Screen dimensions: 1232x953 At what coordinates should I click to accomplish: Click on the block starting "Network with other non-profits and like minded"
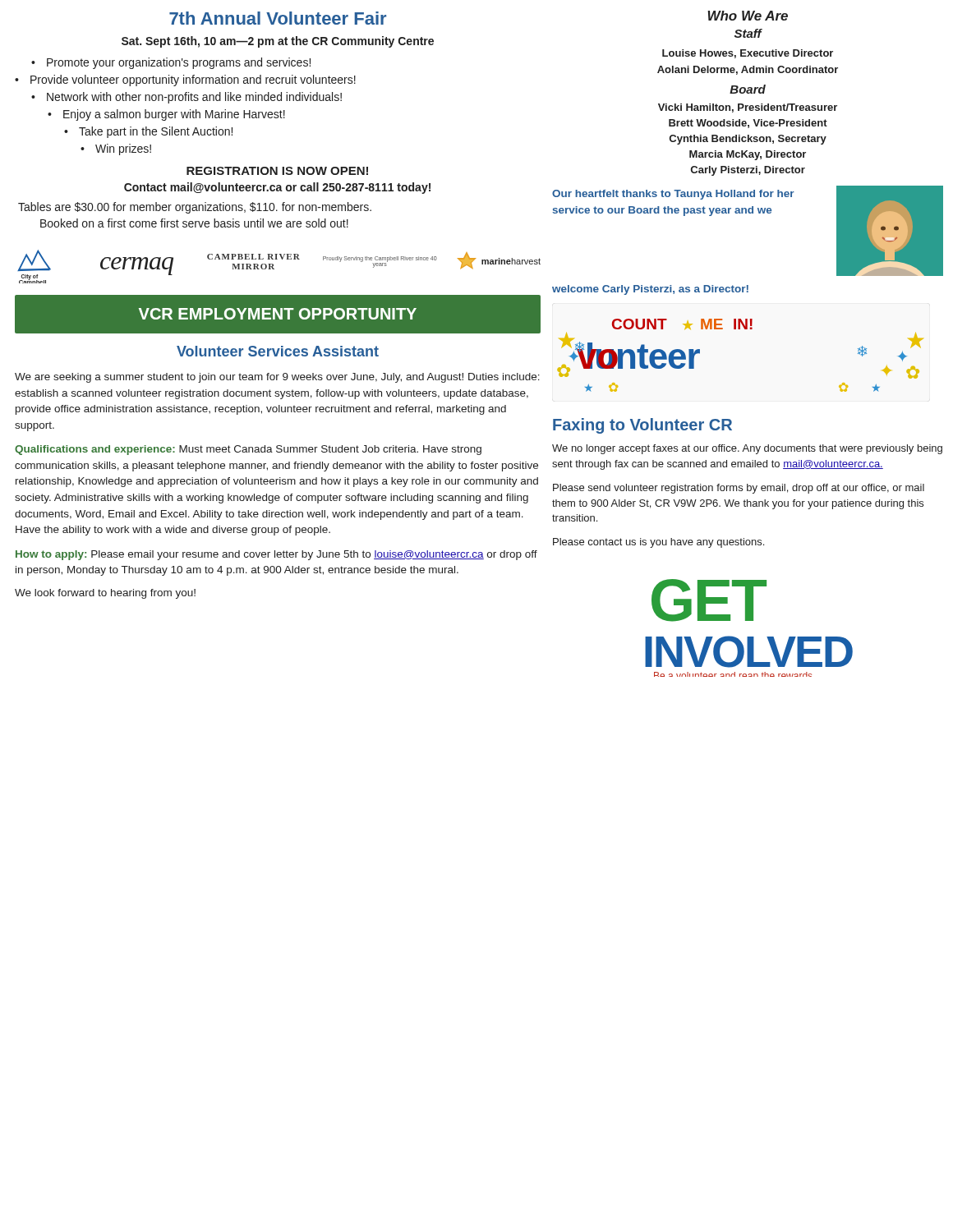pyautogui.click(x=194, y=97)
